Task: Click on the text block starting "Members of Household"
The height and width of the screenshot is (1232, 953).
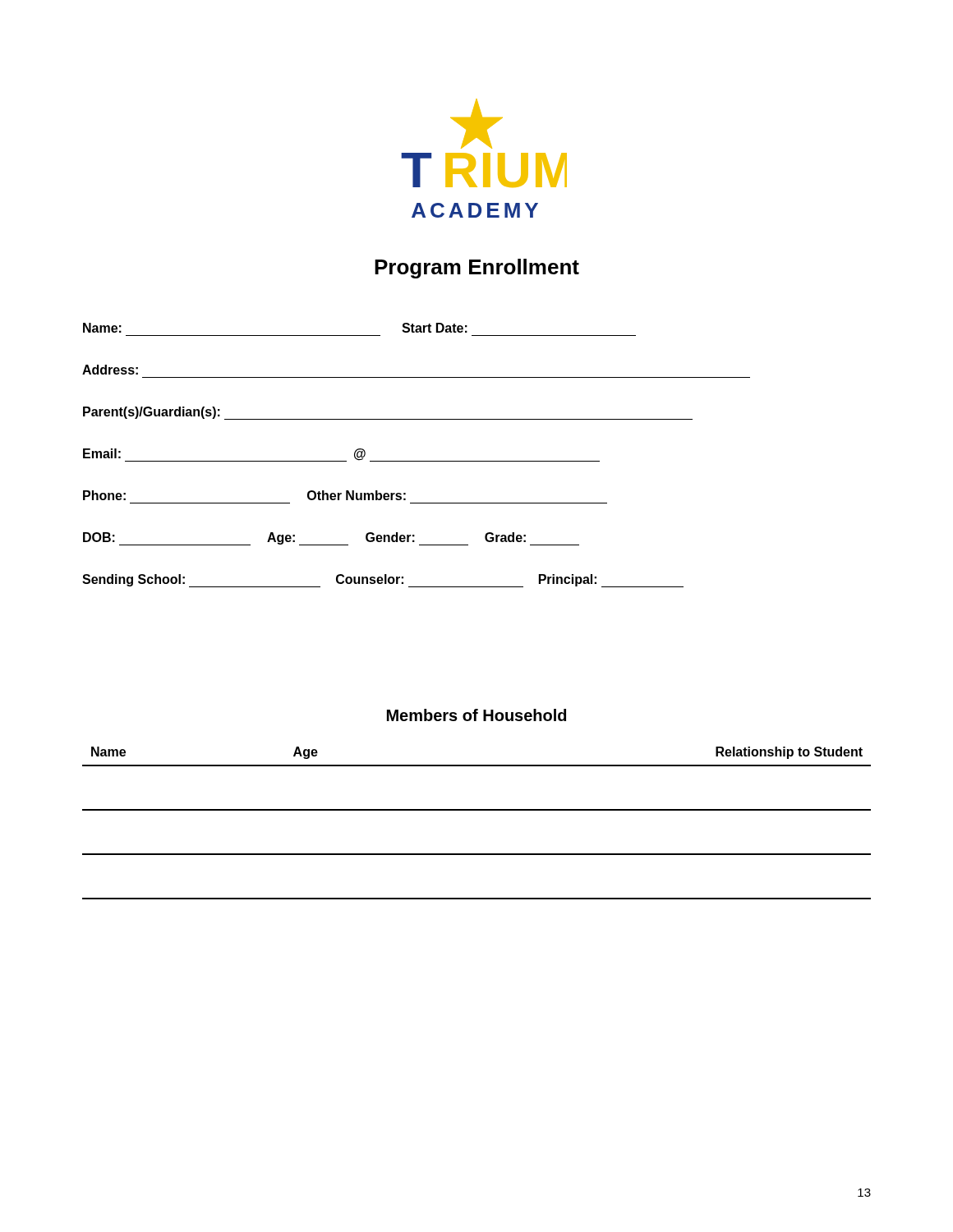Action: click(476, 715)
